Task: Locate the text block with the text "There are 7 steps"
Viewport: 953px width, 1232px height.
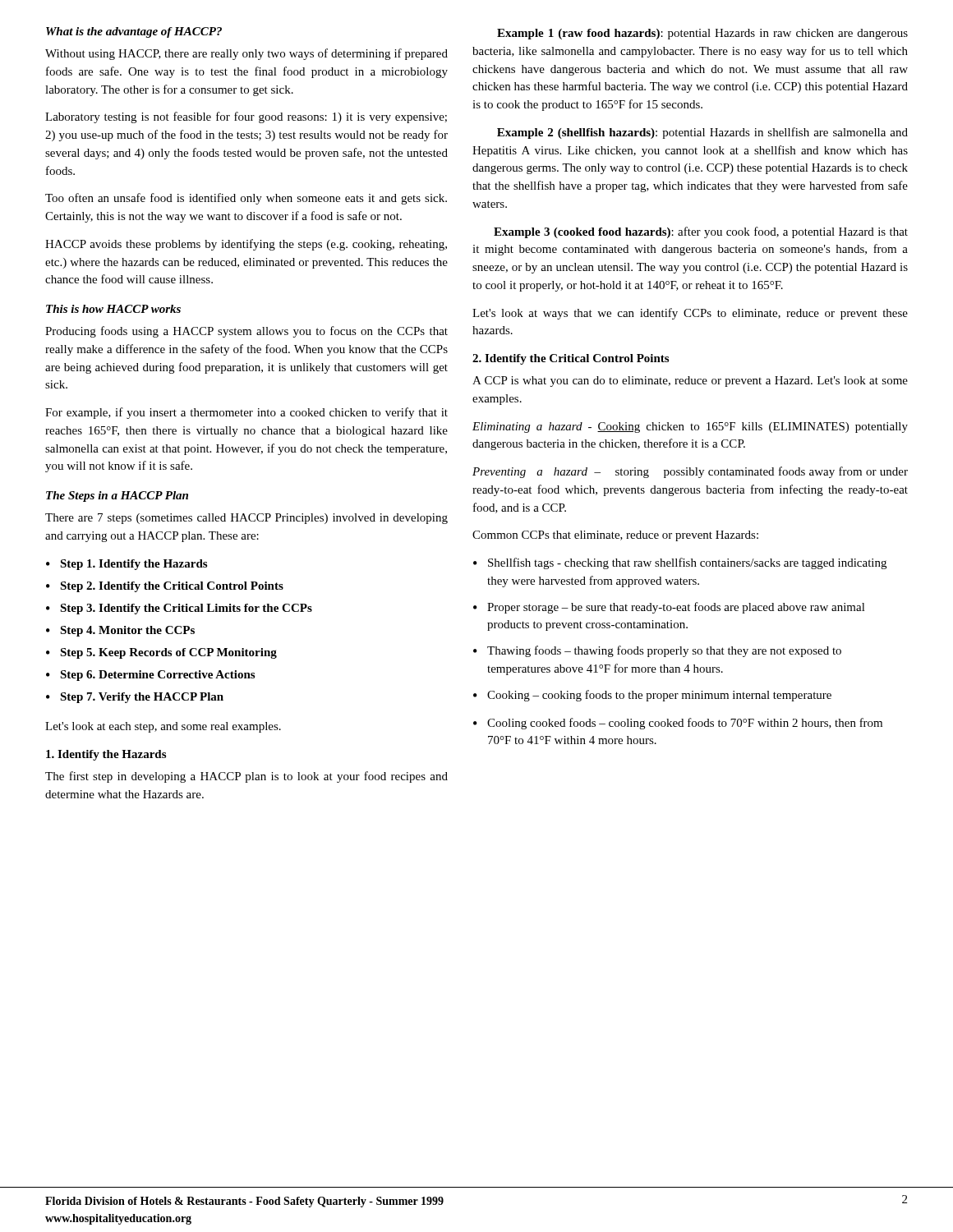Action: pyautogui.click(x=246, y=526)
